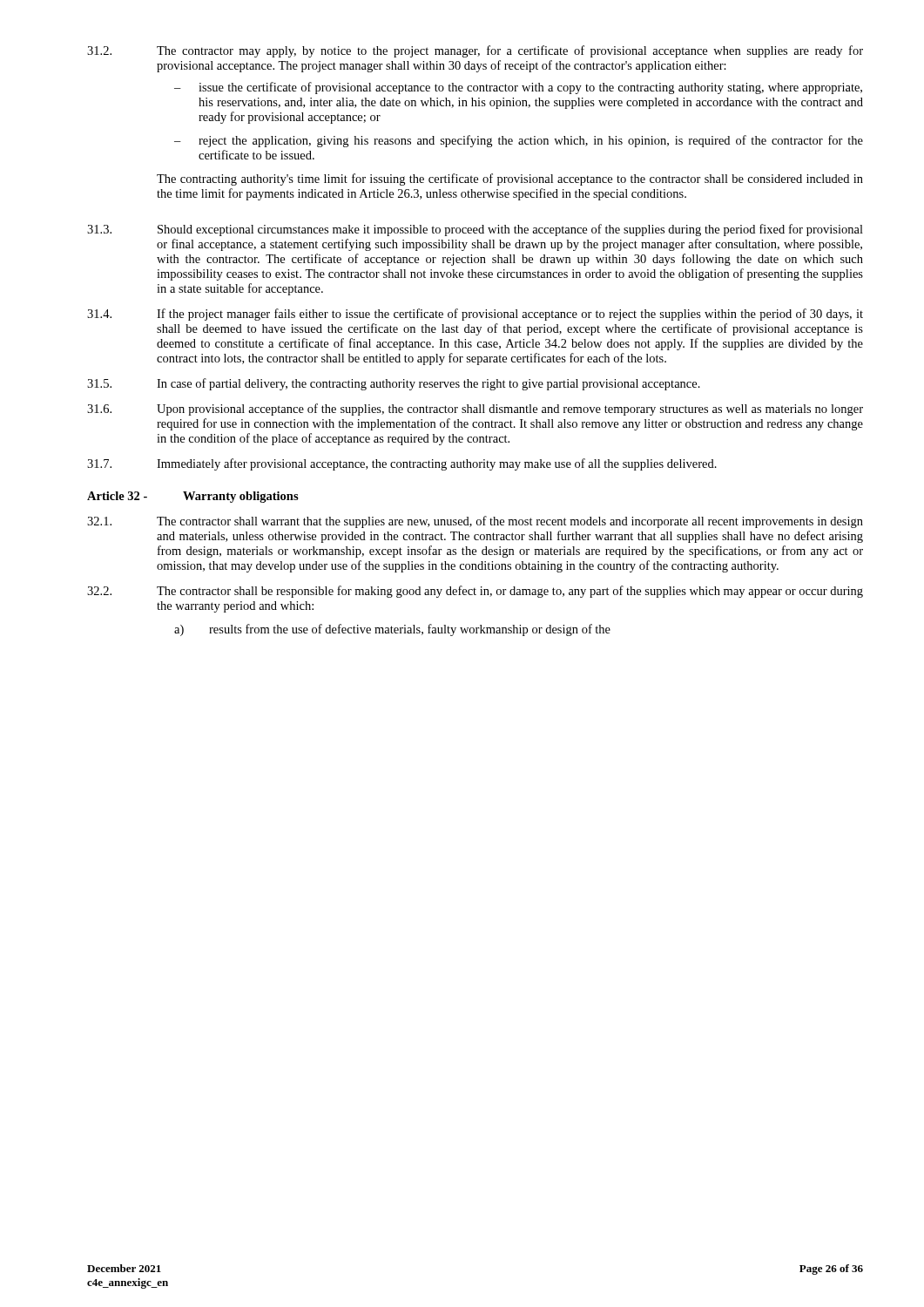Click on the text starting "31.4. If the project manager fails"
The height and width of the screenshot is (1307, 924).
coord(475,336)
